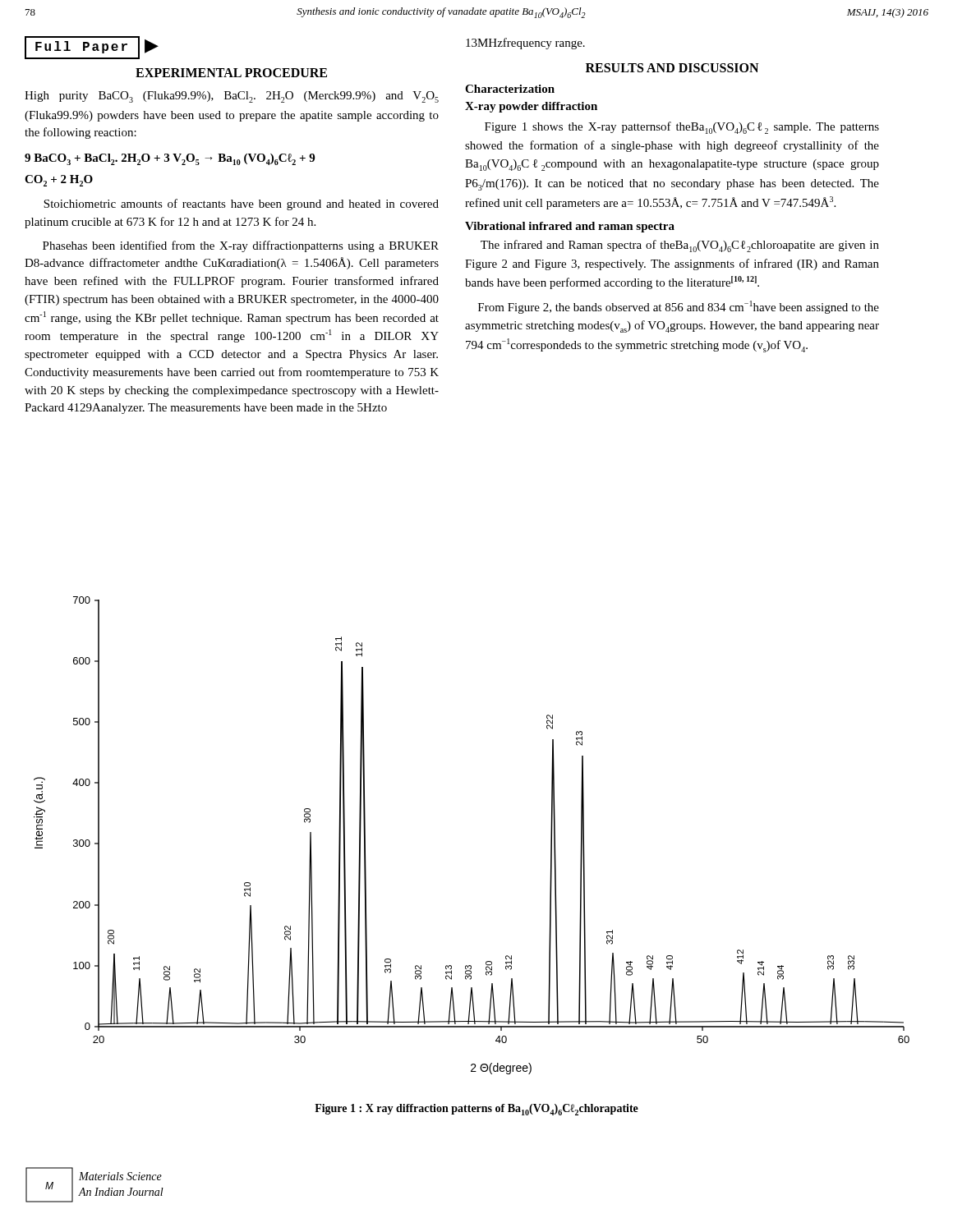
Task: Find the section header that says "X-ray powder diffraction"
Action: coord(531,106)
